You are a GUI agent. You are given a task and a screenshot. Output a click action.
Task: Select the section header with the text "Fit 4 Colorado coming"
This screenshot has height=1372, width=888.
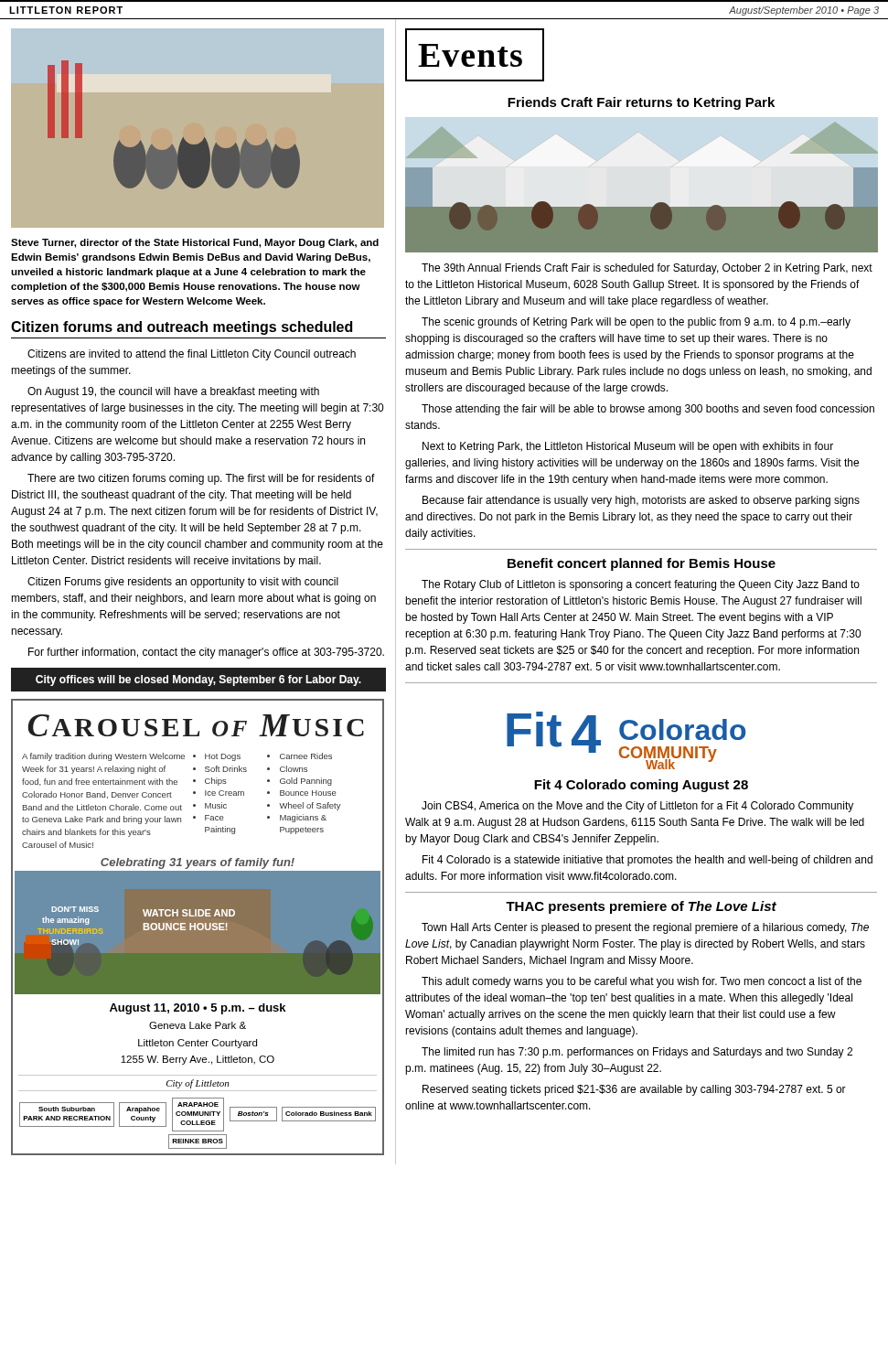[641, 784]
